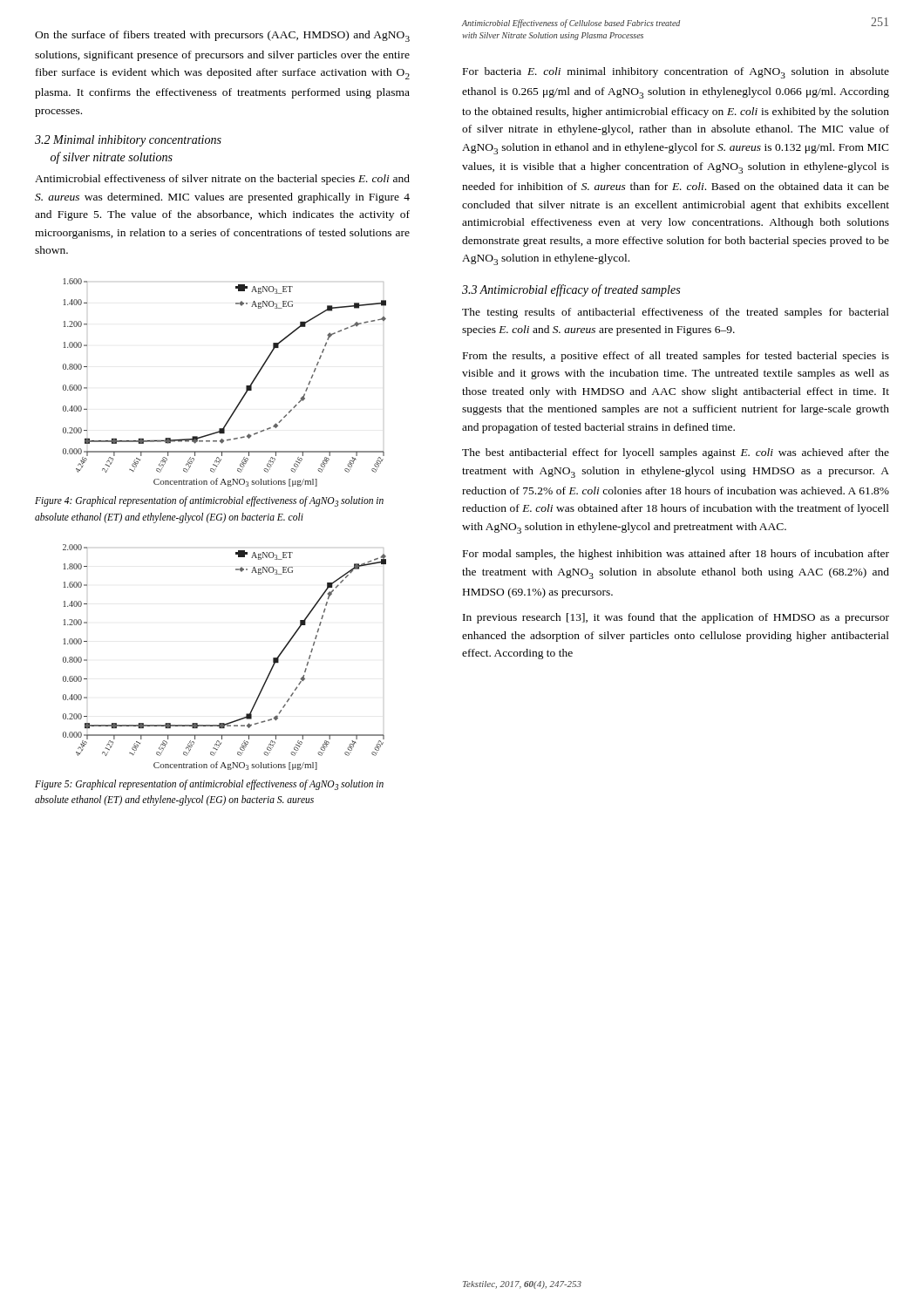924x1308 pixels.
Task: Click on the caption containing "Figure 4: Graphical representation of"
Action: 209,509
